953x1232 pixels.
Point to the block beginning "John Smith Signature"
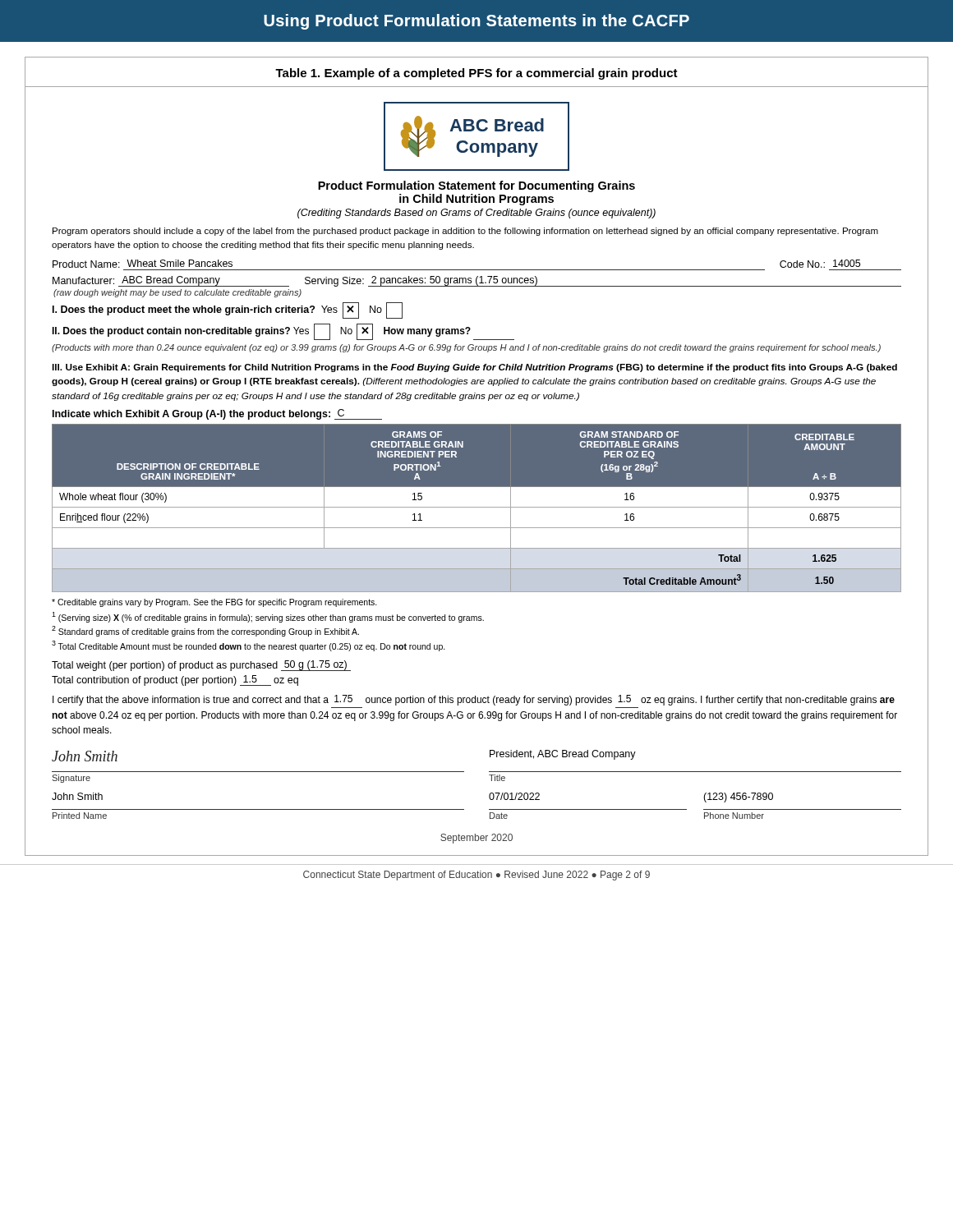pyautogui.click(x=87, y=755)
